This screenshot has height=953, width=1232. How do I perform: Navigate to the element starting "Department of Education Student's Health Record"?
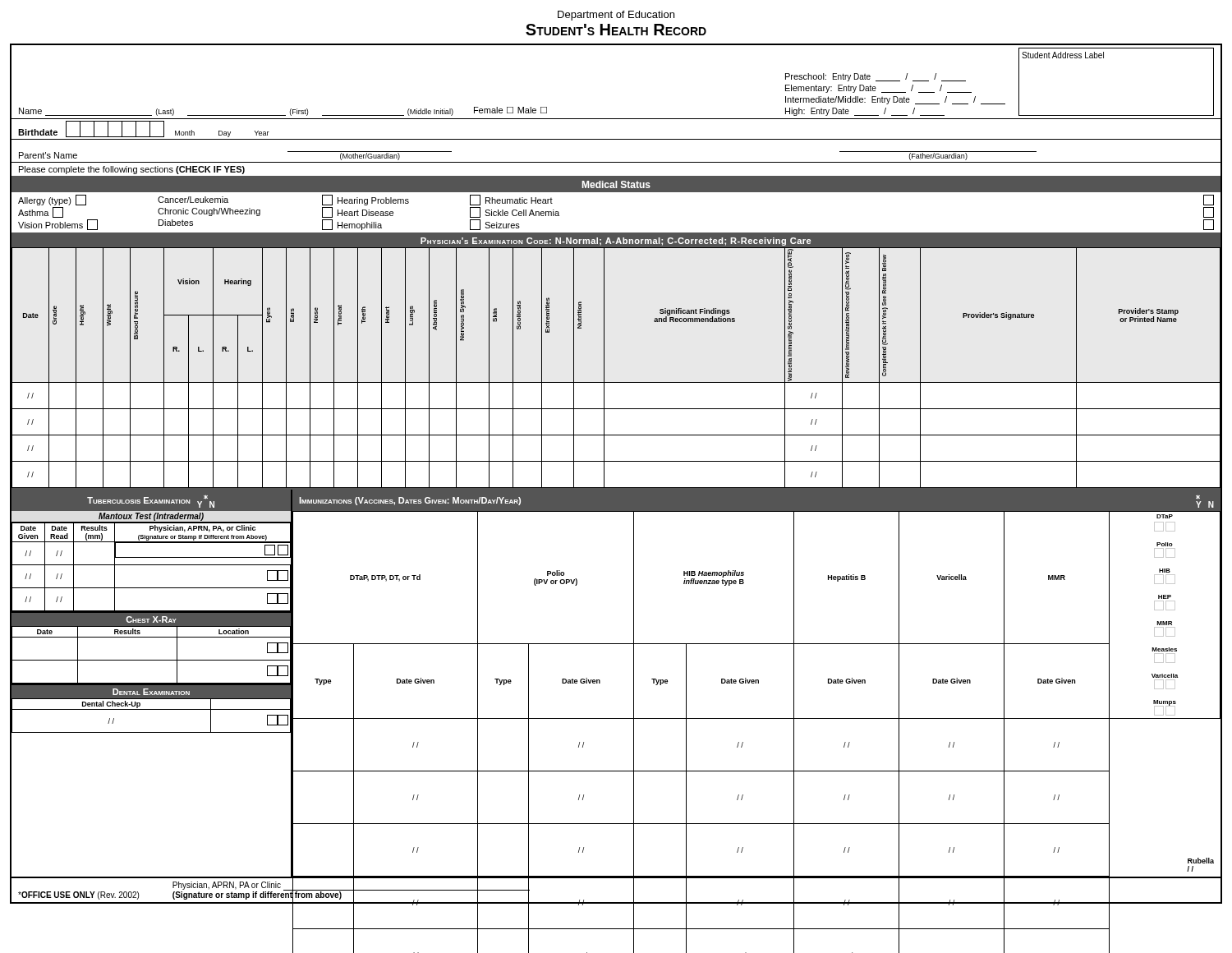[x=616, y=24]
